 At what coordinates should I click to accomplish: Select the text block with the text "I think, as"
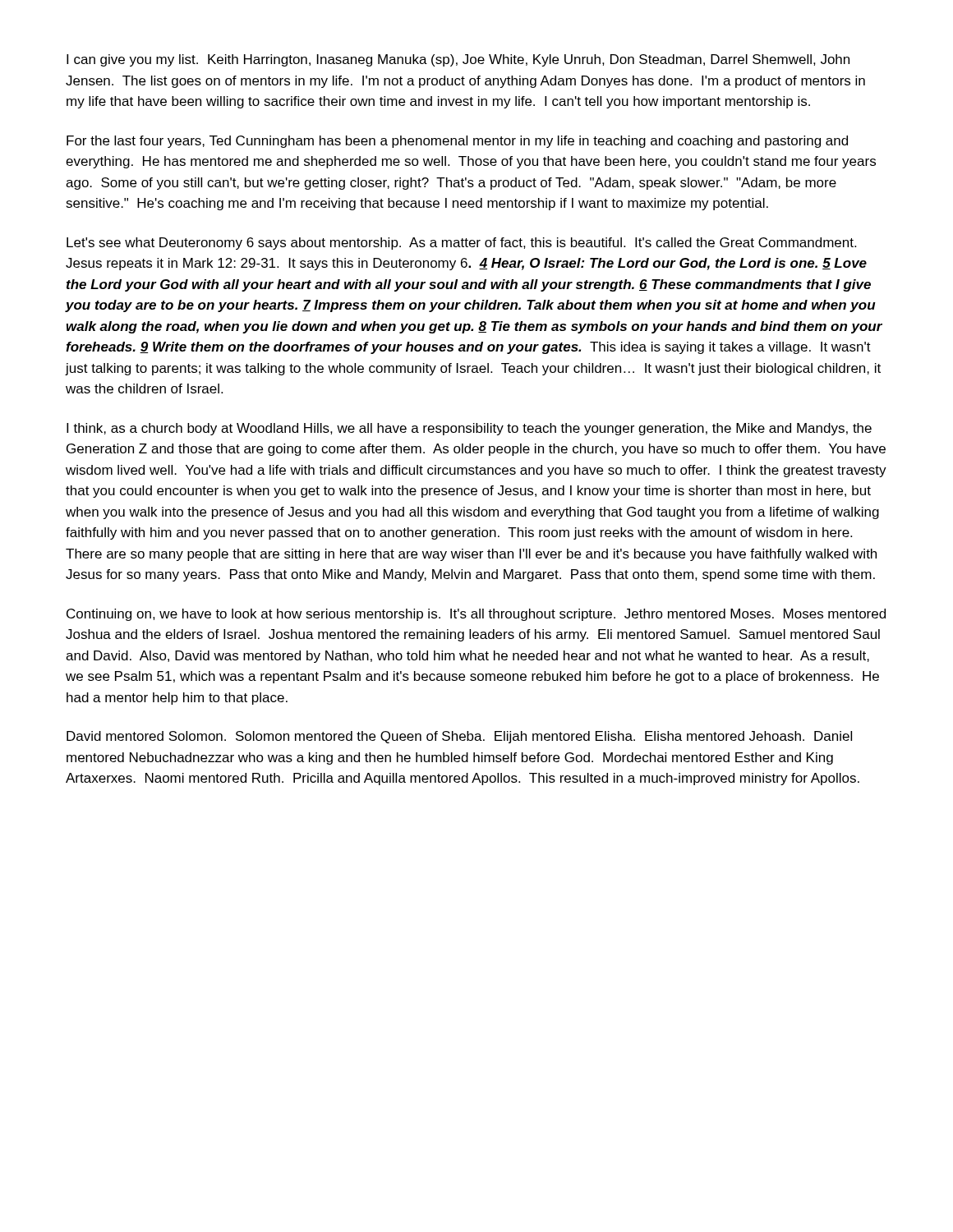point(476,501)
